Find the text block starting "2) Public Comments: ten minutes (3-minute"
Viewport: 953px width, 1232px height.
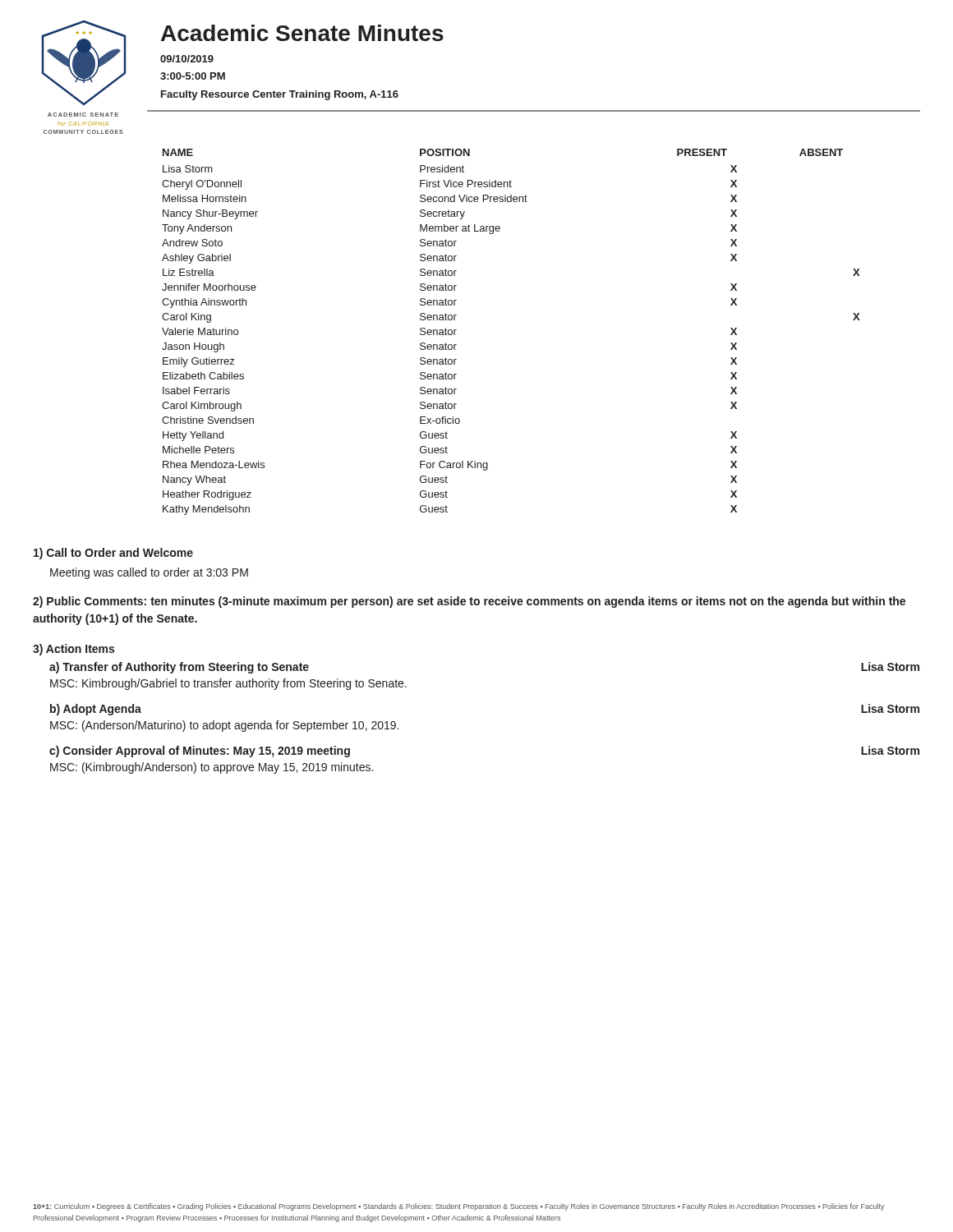pos(469,610)
